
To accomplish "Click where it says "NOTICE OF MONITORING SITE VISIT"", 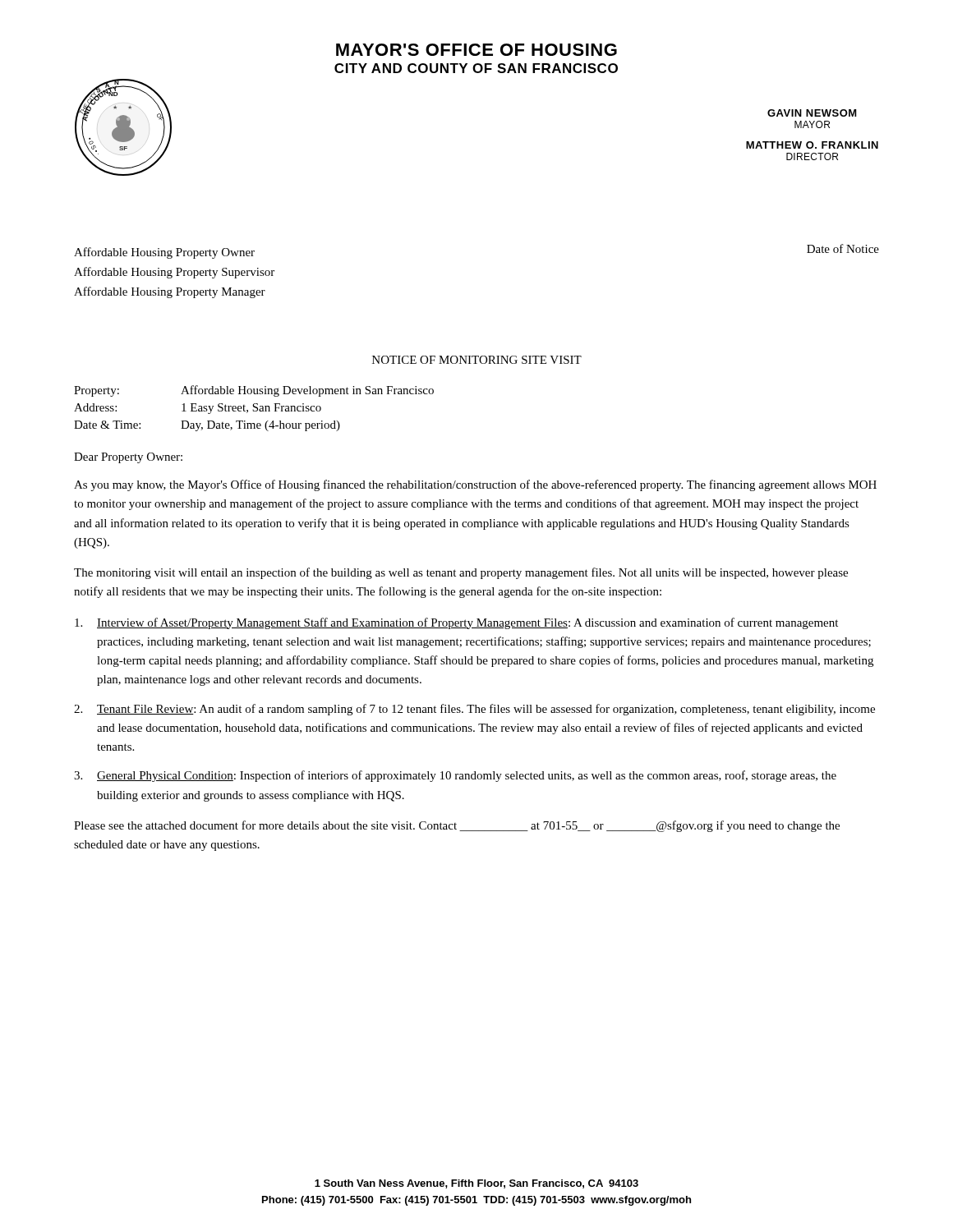I will [476, 360].
